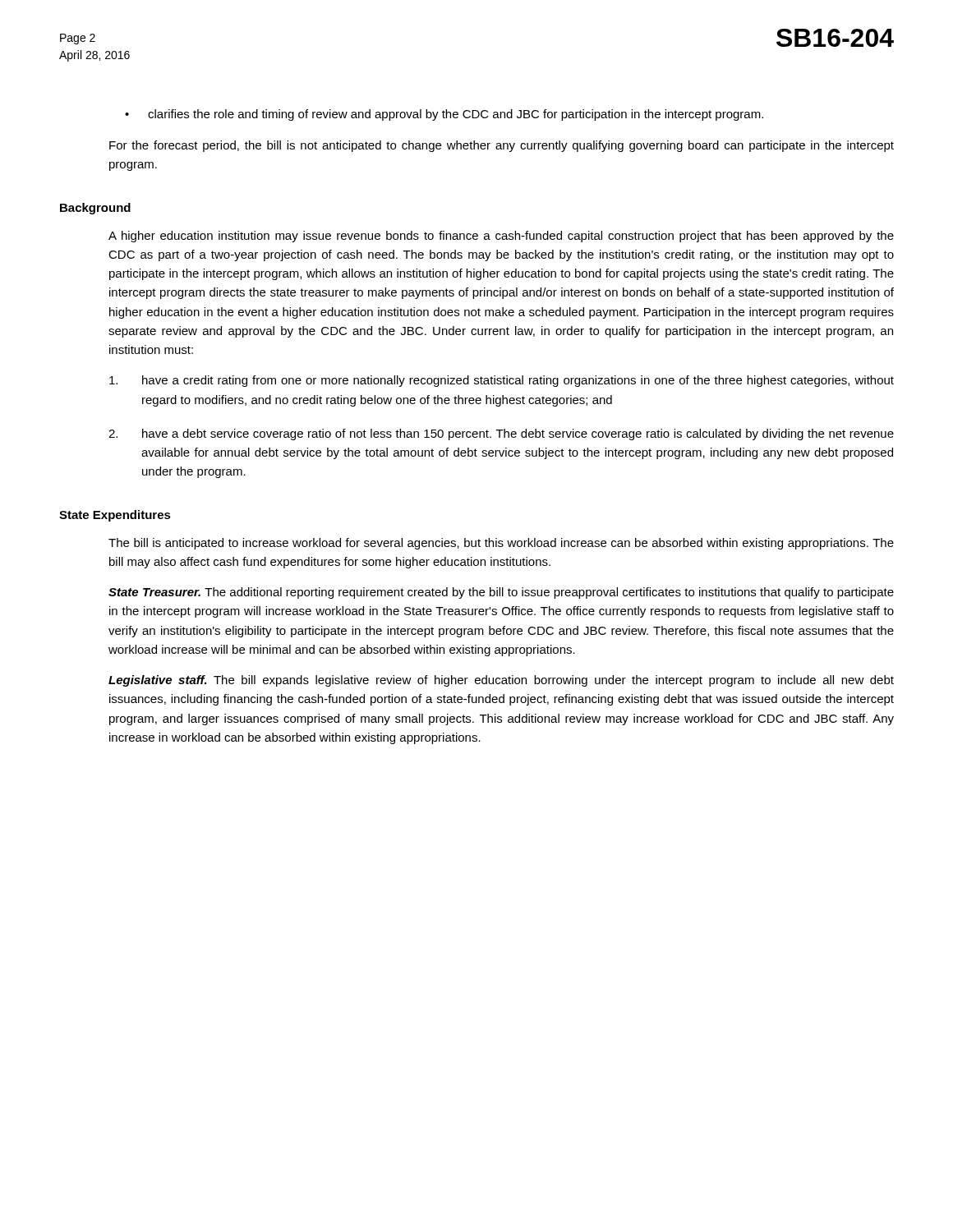
Task: Select the list item that reads "2. have a debt service coverage"
Action: 501,452
